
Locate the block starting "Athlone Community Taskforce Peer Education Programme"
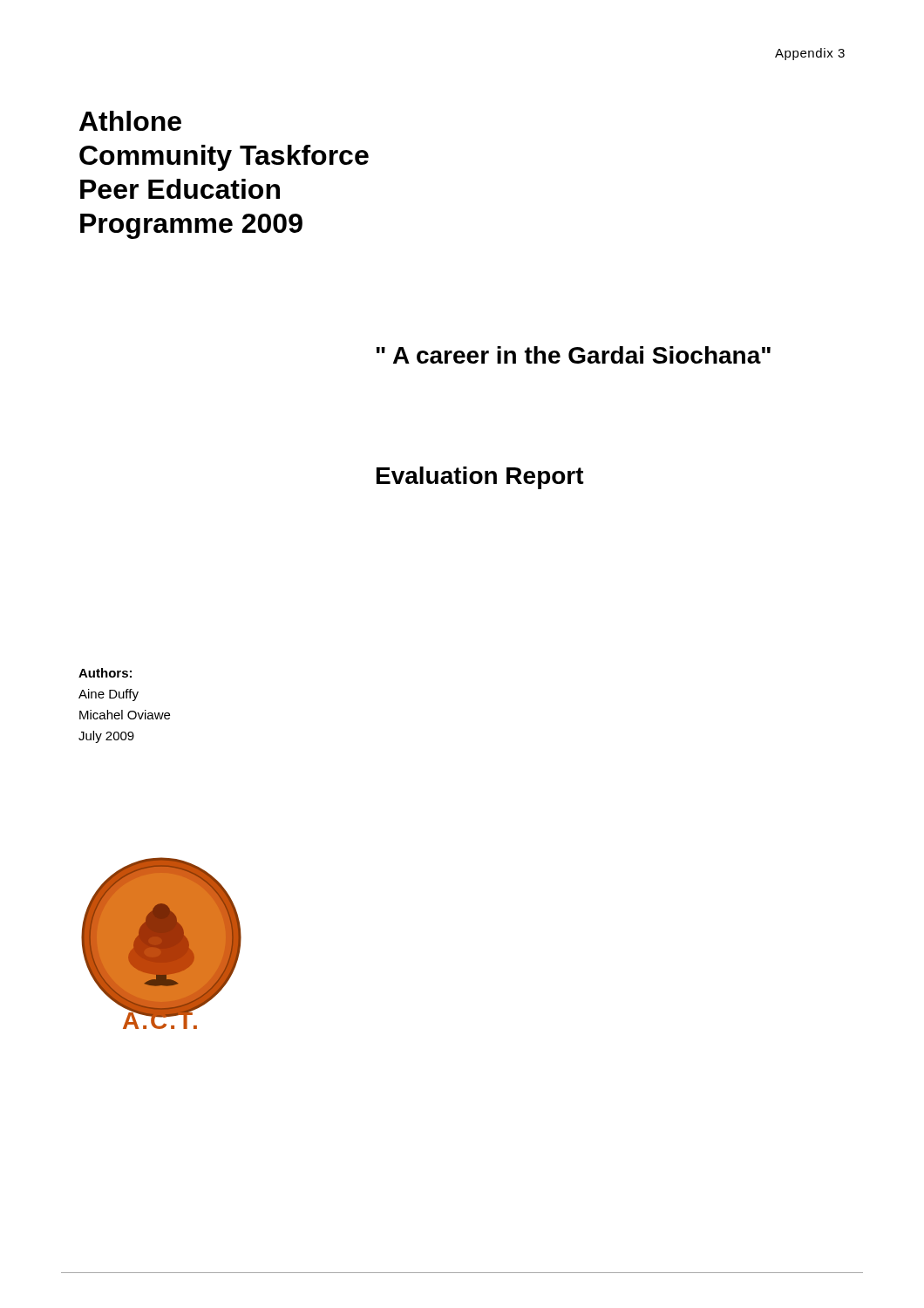pos(224,173)
